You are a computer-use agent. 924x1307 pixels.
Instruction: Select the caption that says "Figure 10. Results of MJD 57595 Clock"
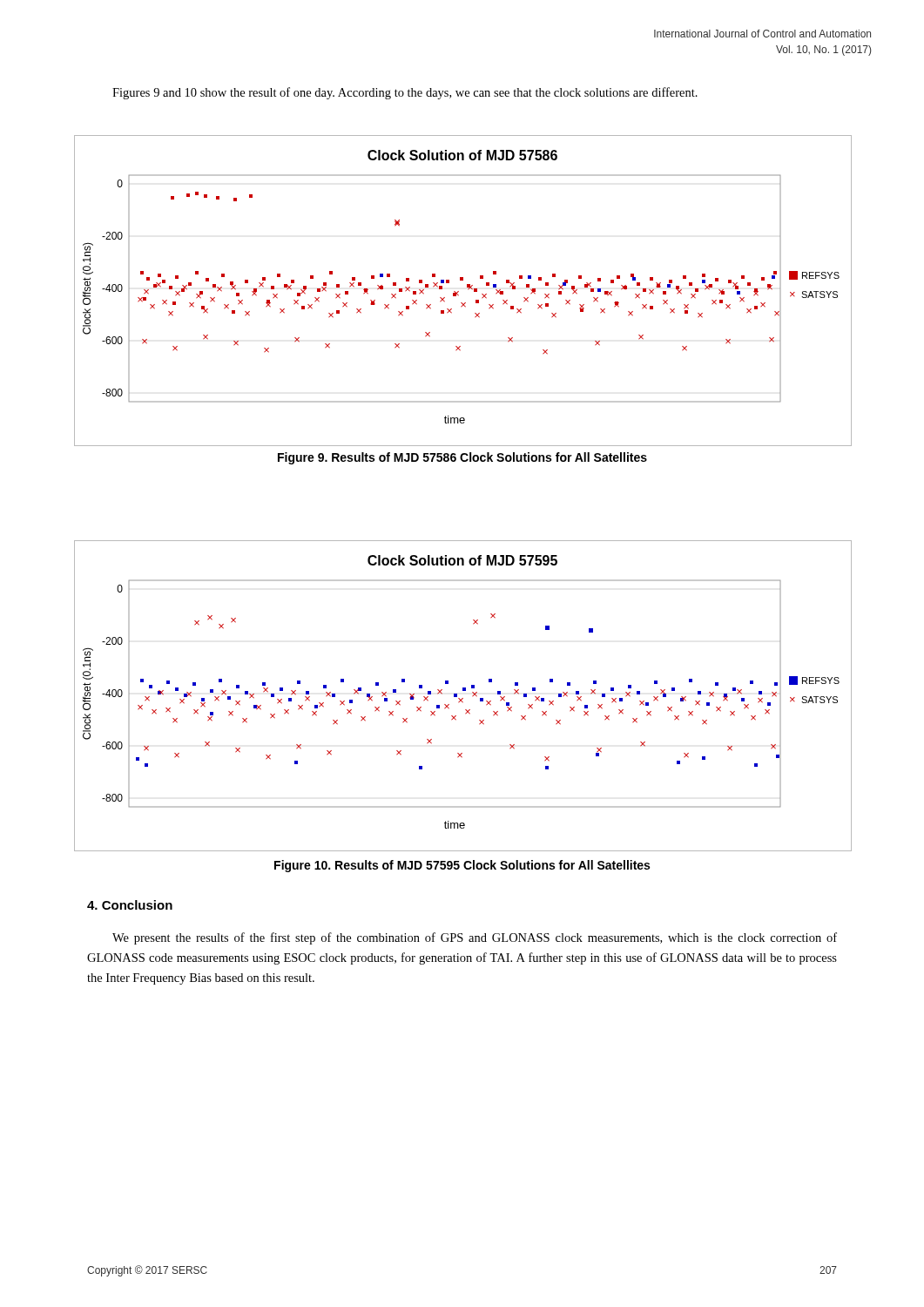[462, 865]
